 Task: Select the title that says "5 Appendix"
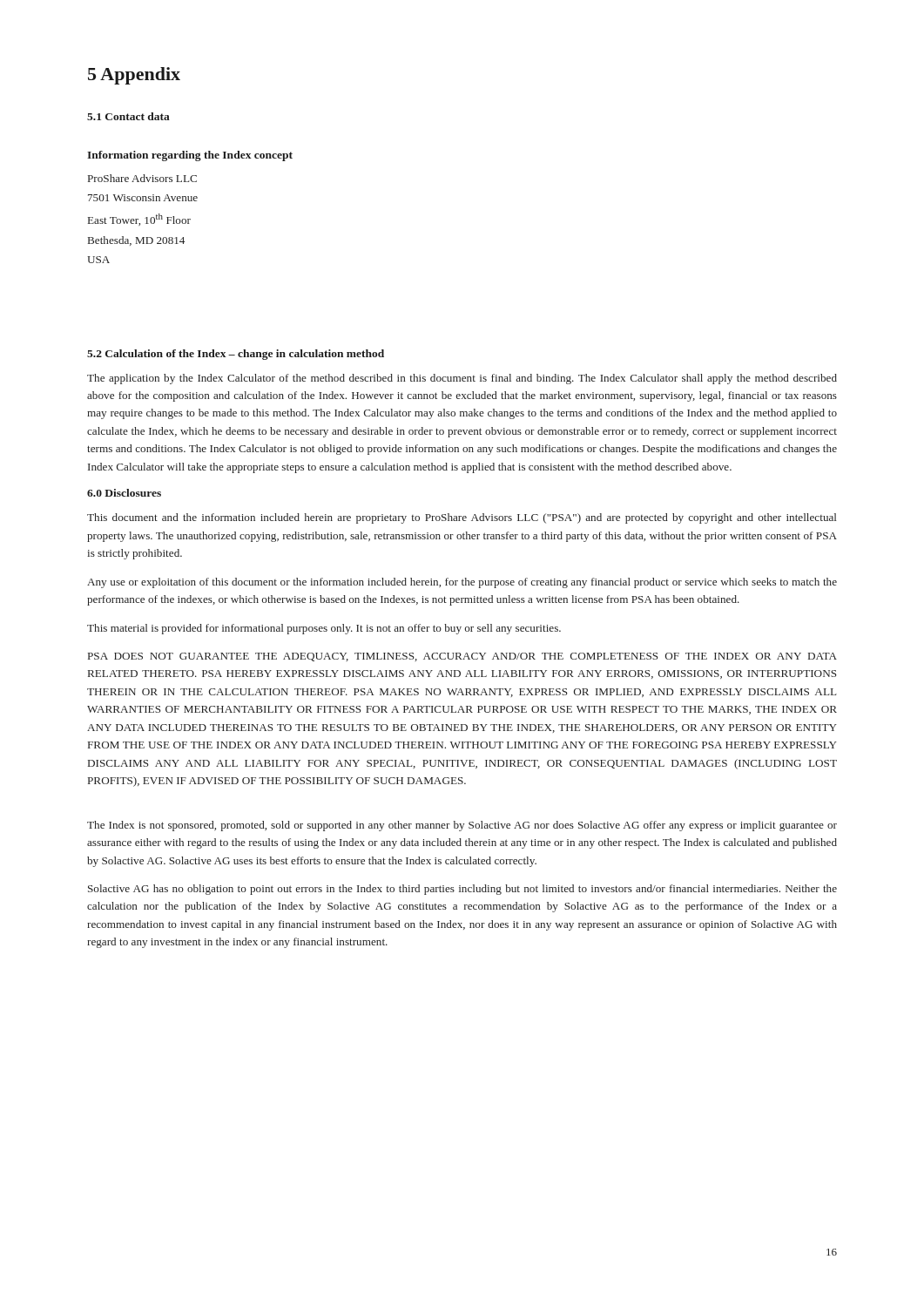(x=134, y=76)
